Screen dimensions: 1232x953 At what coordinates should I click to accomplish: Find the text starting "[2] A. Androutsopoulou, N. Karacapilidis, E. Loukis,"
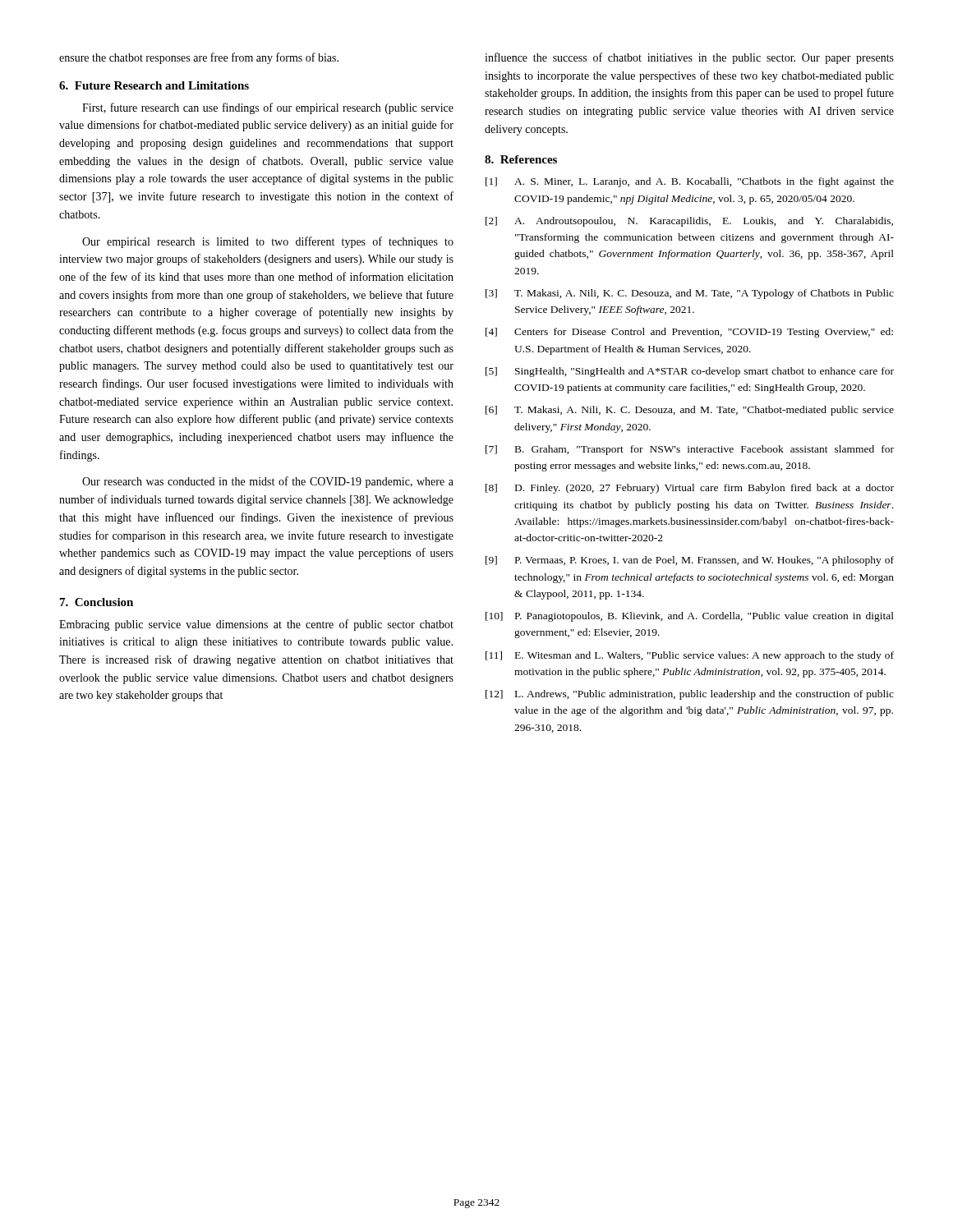(x=689, y=246)
